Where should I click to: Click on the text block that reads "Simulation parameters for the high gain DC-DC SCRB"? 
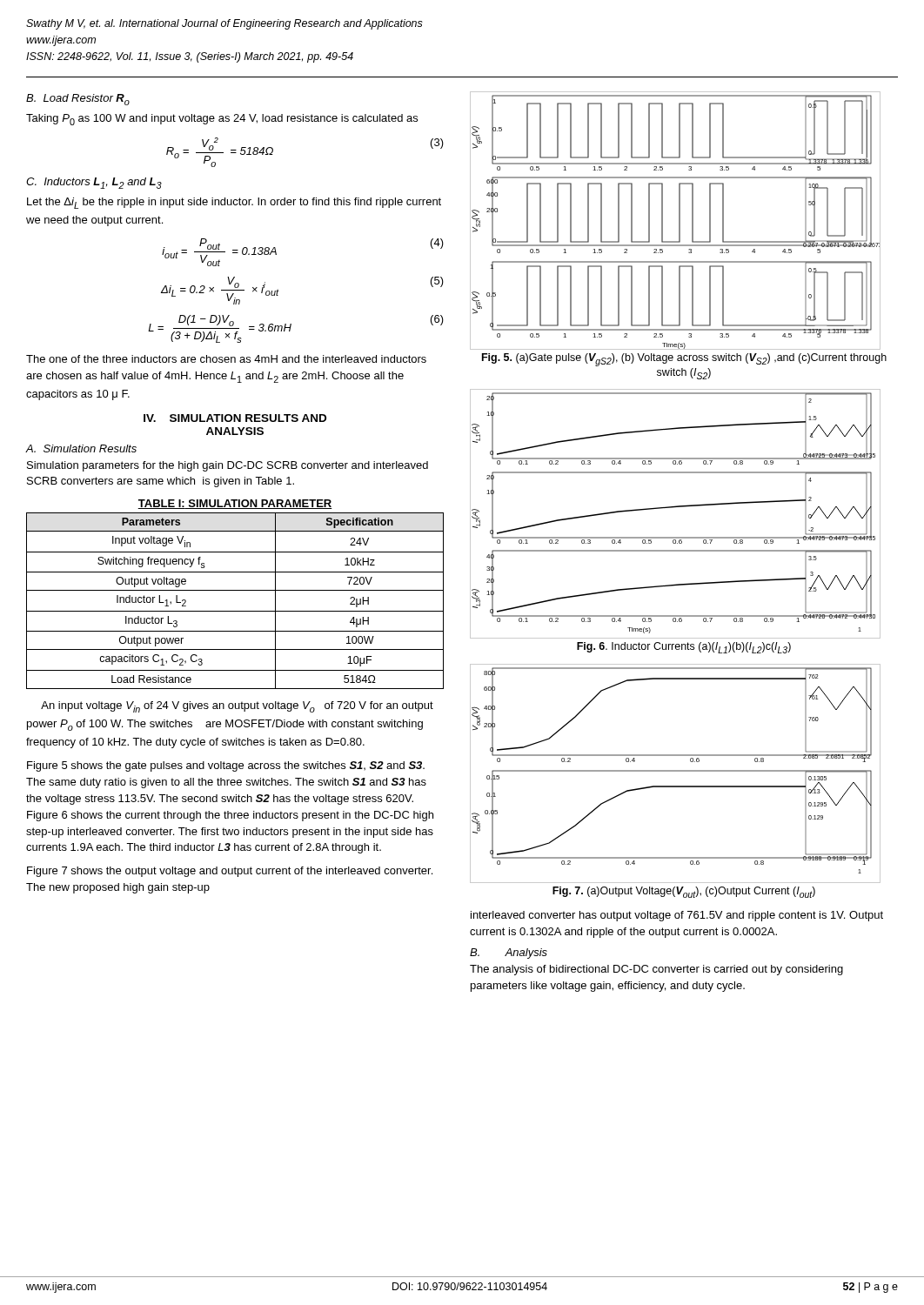click(227, 473)
